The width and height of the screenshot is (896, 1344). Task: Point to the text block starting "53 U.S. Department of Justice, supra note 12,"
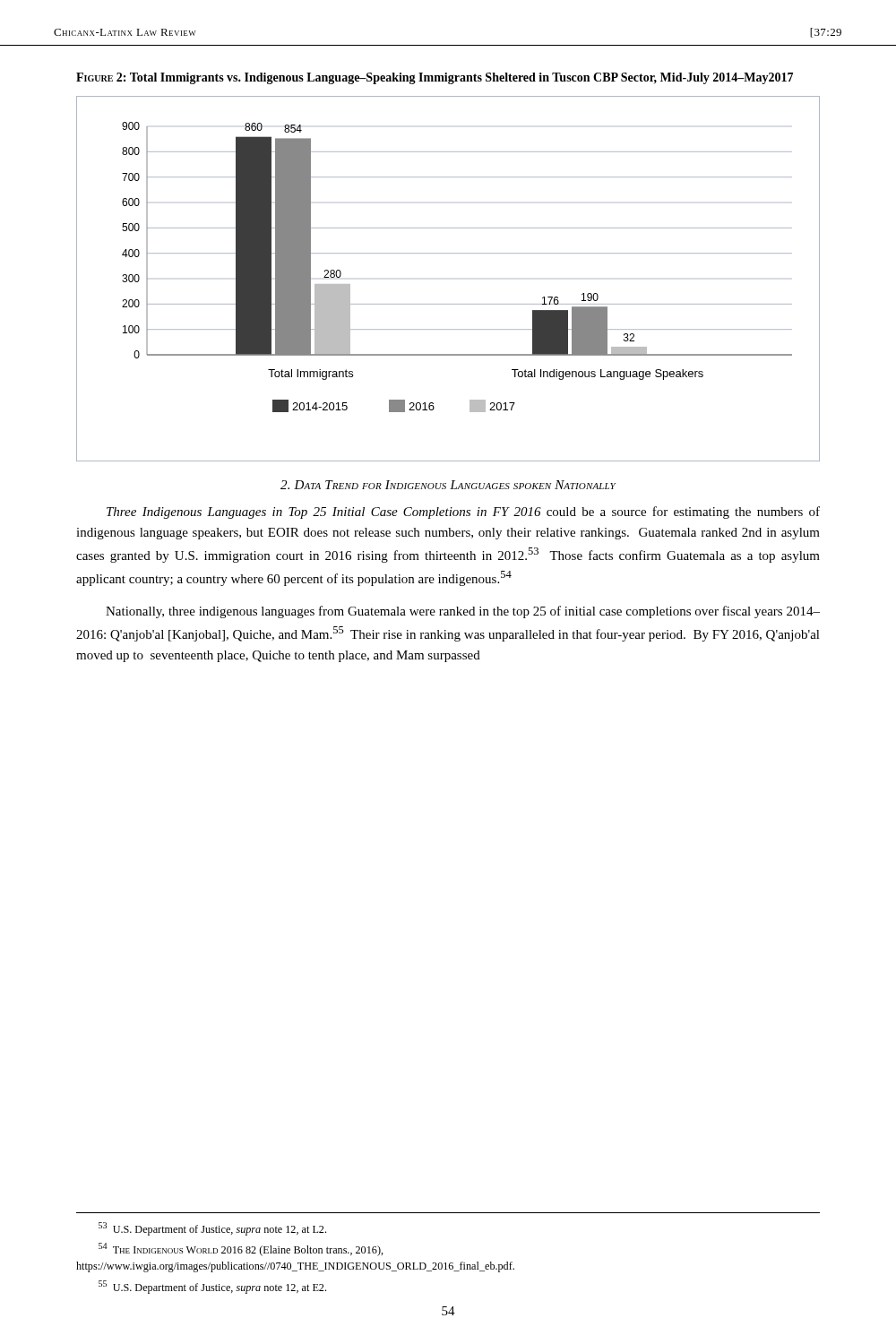[213, 1228]
